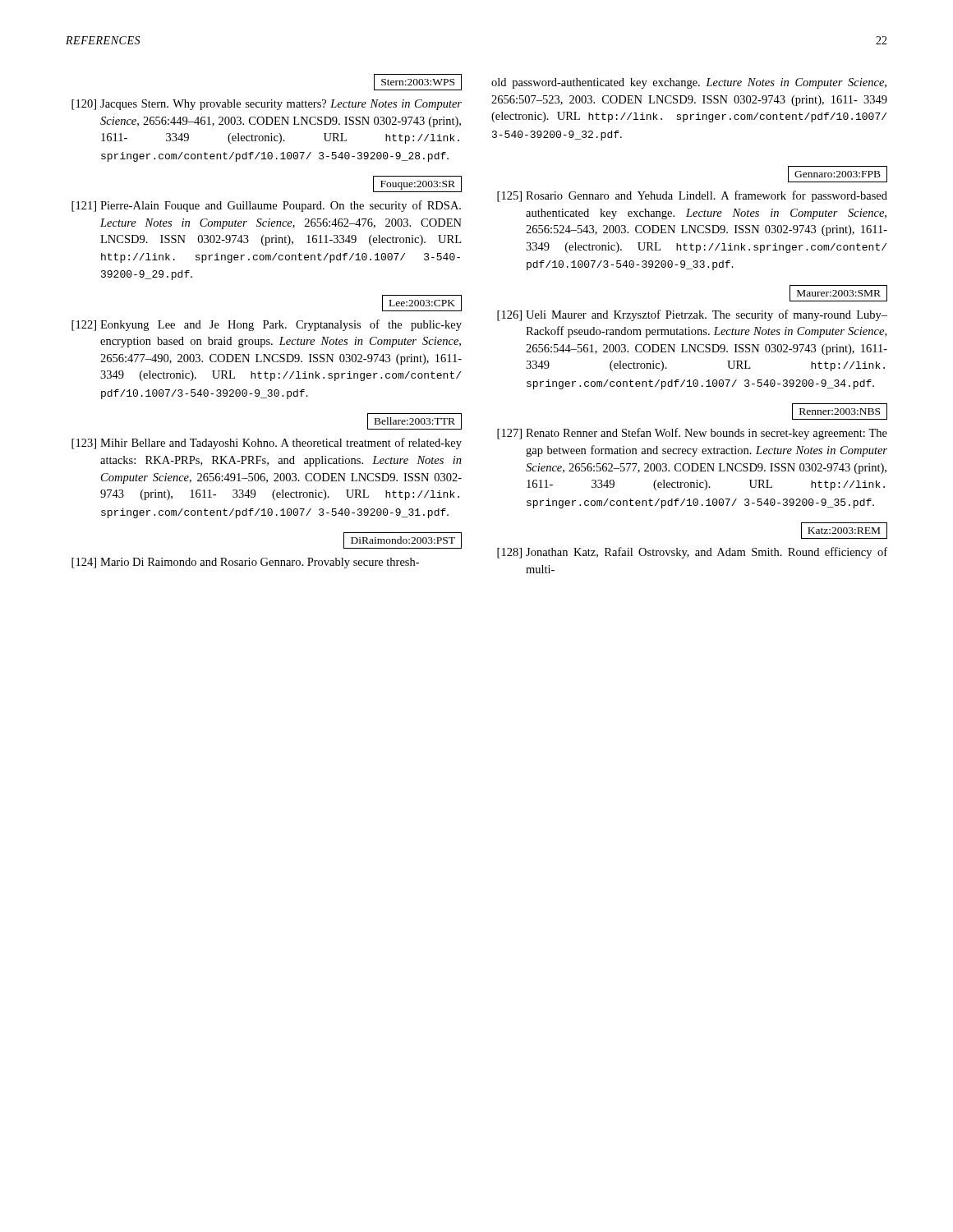Select the element starting "[126] Ueli Maurer and Krzysztof"
953x1232 pixels.
point(689,349)
